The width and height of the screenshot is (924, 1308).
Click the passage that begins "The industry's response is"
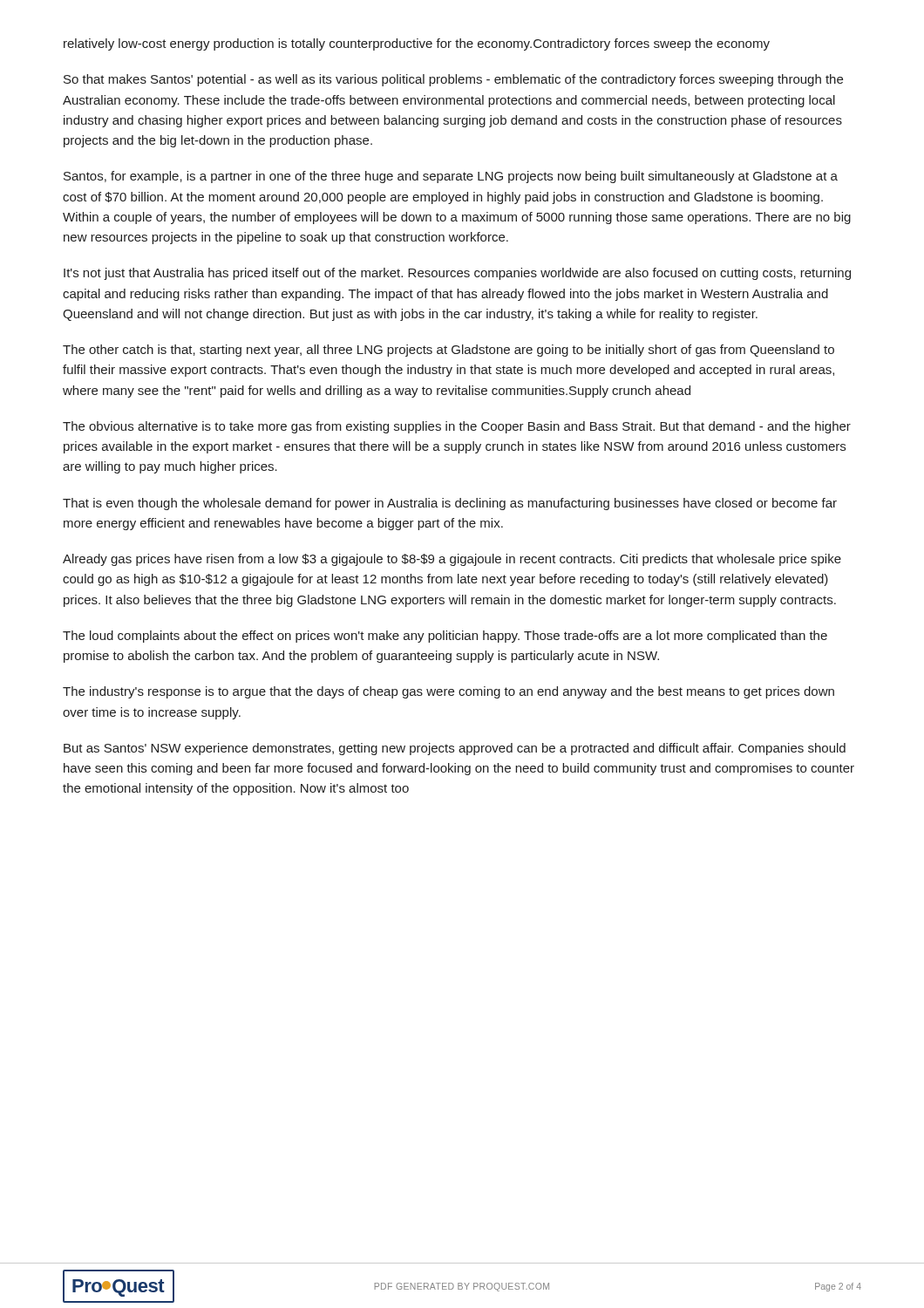(x=449, y=701)
